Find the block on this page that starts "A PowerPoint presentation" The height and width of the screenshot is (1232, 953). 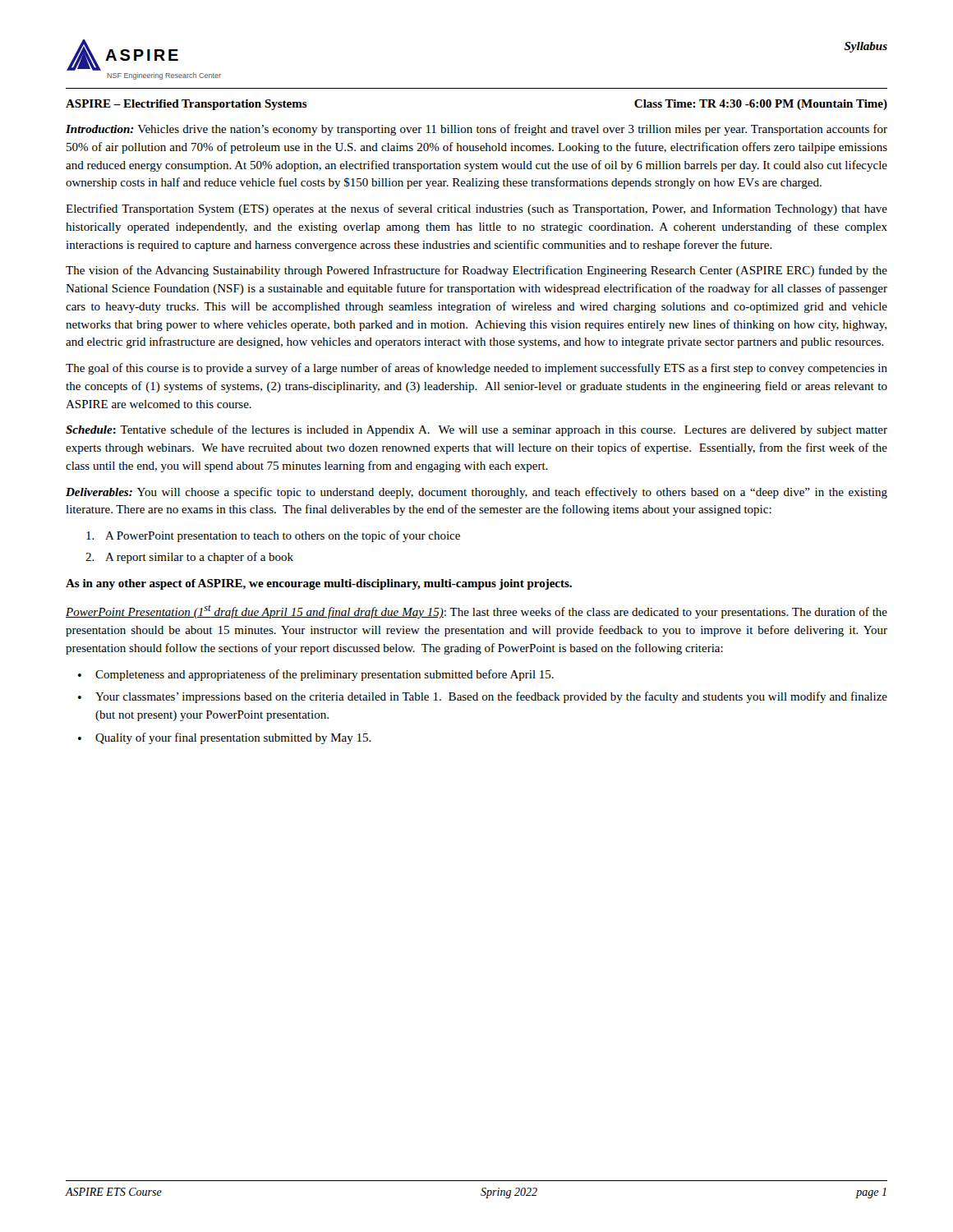pos(273,536)
